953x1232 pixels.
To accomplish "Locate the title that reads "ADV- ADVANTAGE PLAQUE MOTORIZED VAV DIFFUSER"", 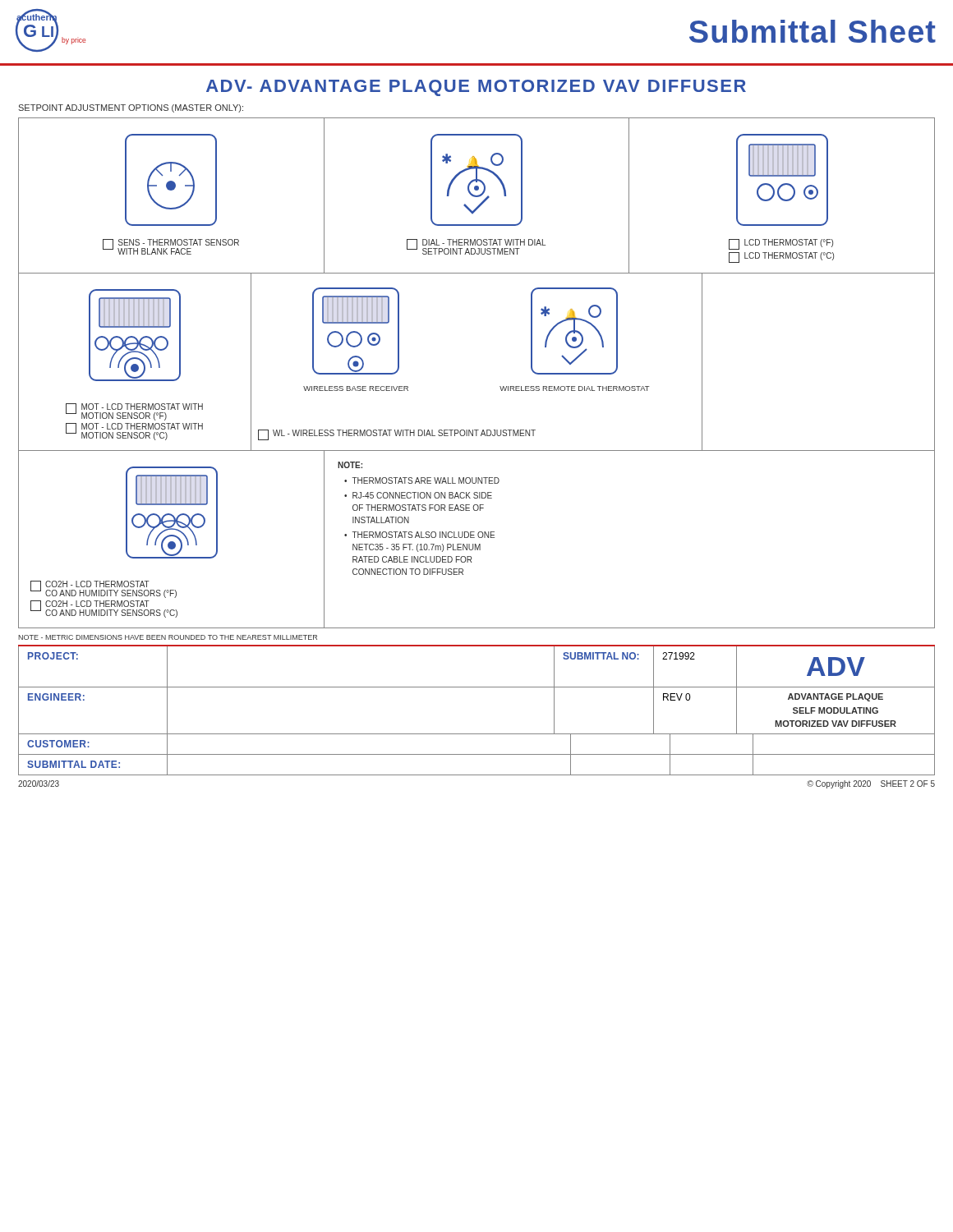I will point(476,86).
